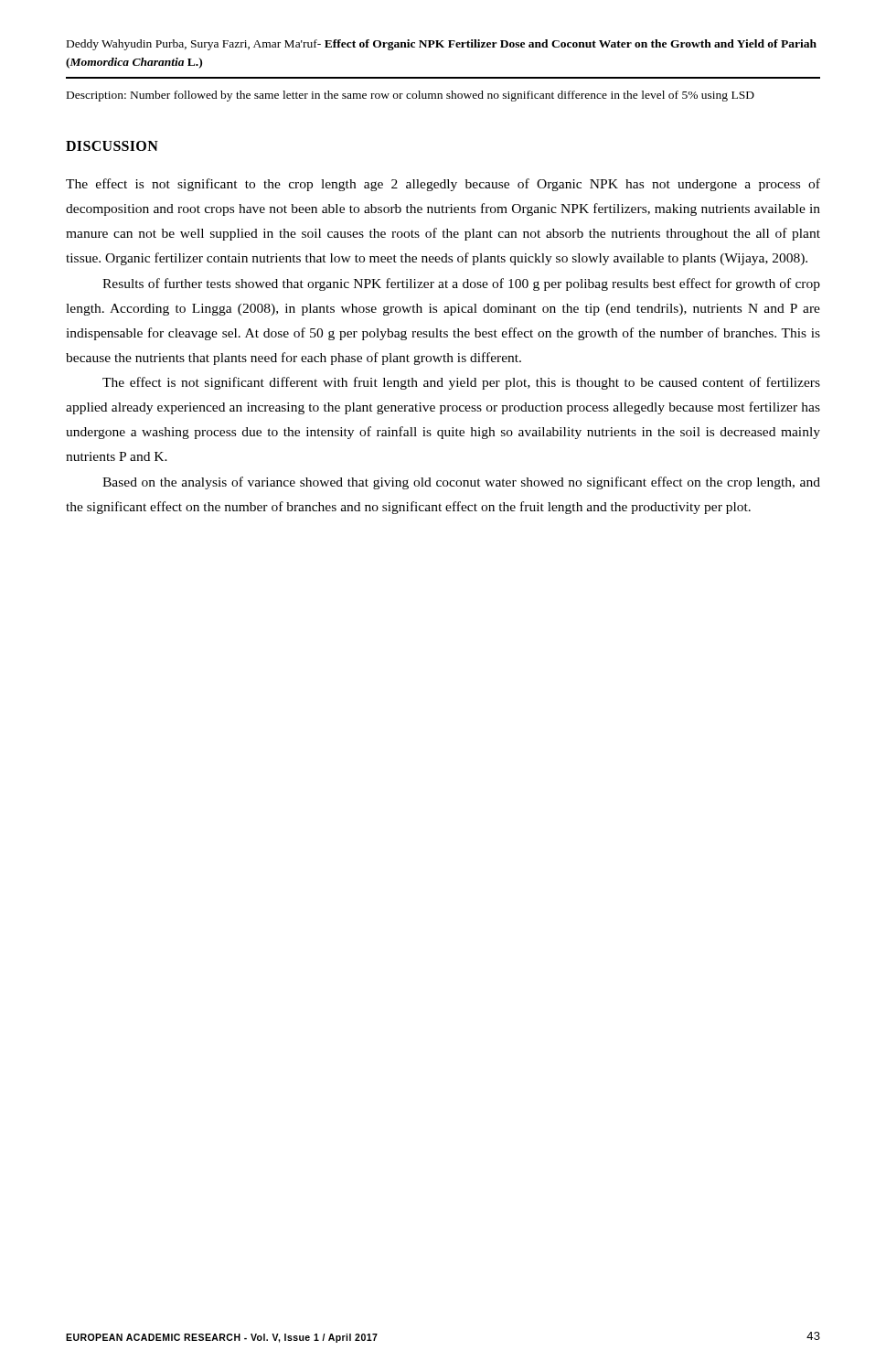The width and height of the screenshot is (886, 1372).
Task: Locate the text block with the text "The effect is not significant"
Action: tap(443, 345)
